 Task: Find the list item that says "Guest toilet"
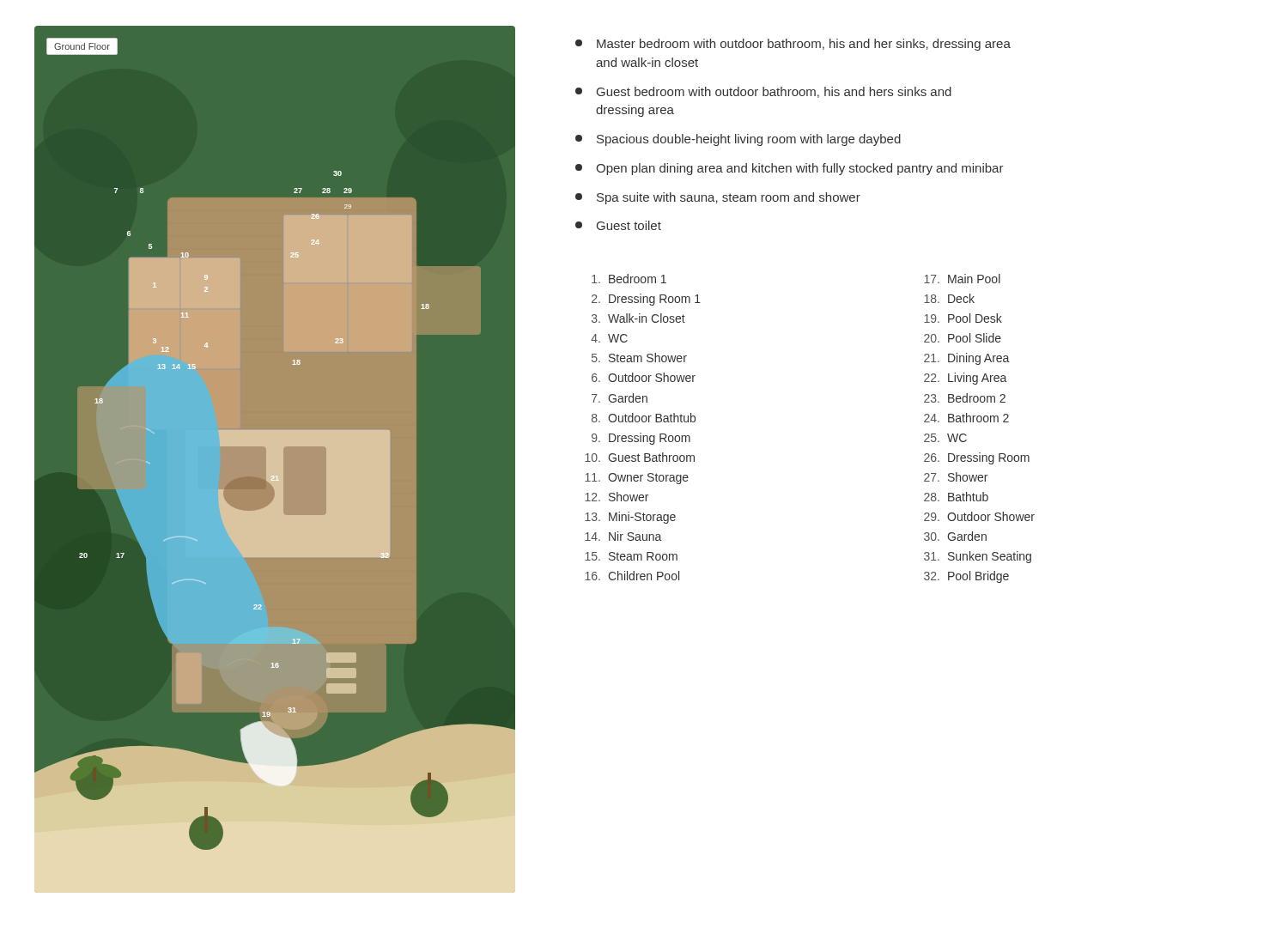tap(618, 226)
